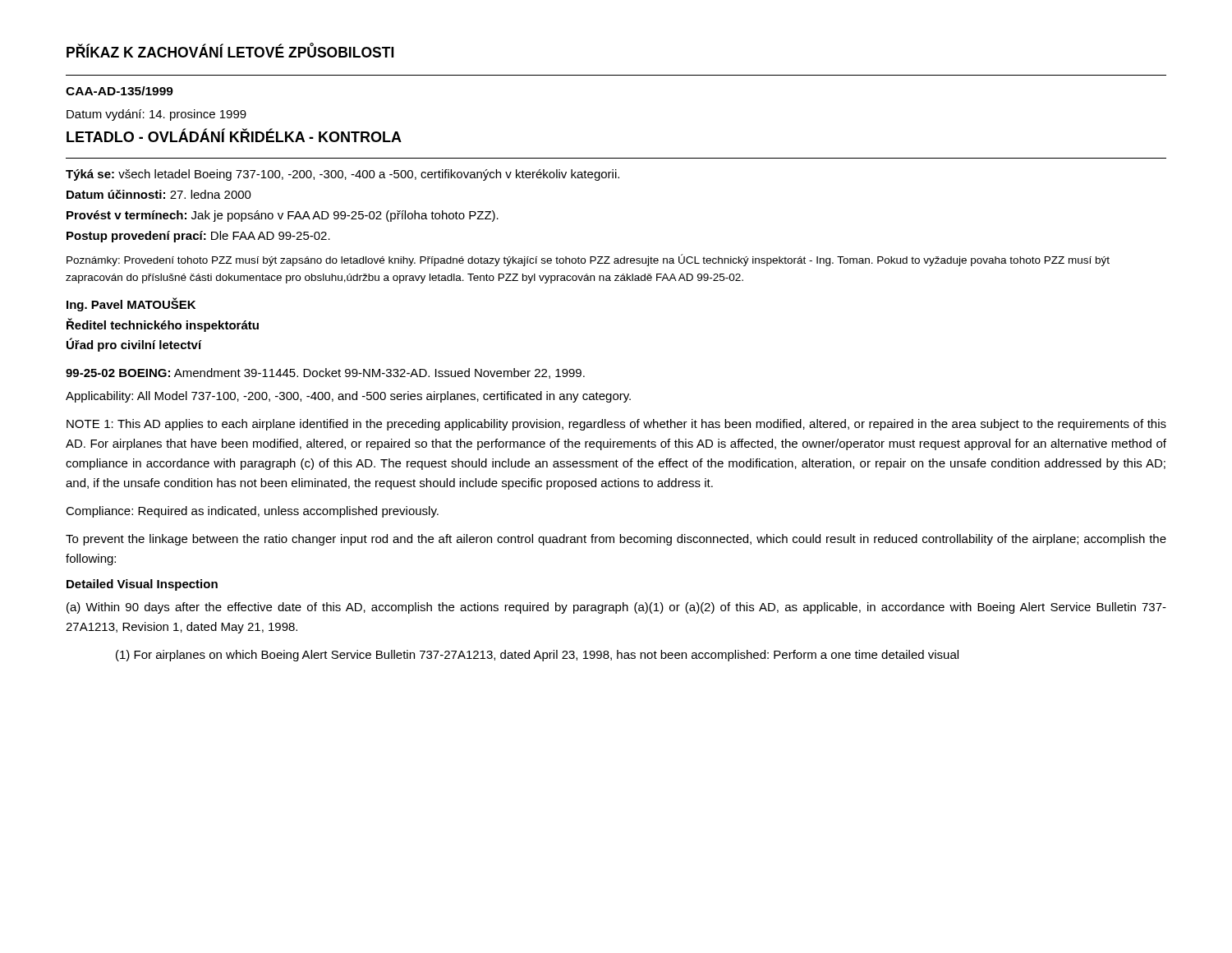Click the passage that begins "To prevent the linkage"

point(616,548)
